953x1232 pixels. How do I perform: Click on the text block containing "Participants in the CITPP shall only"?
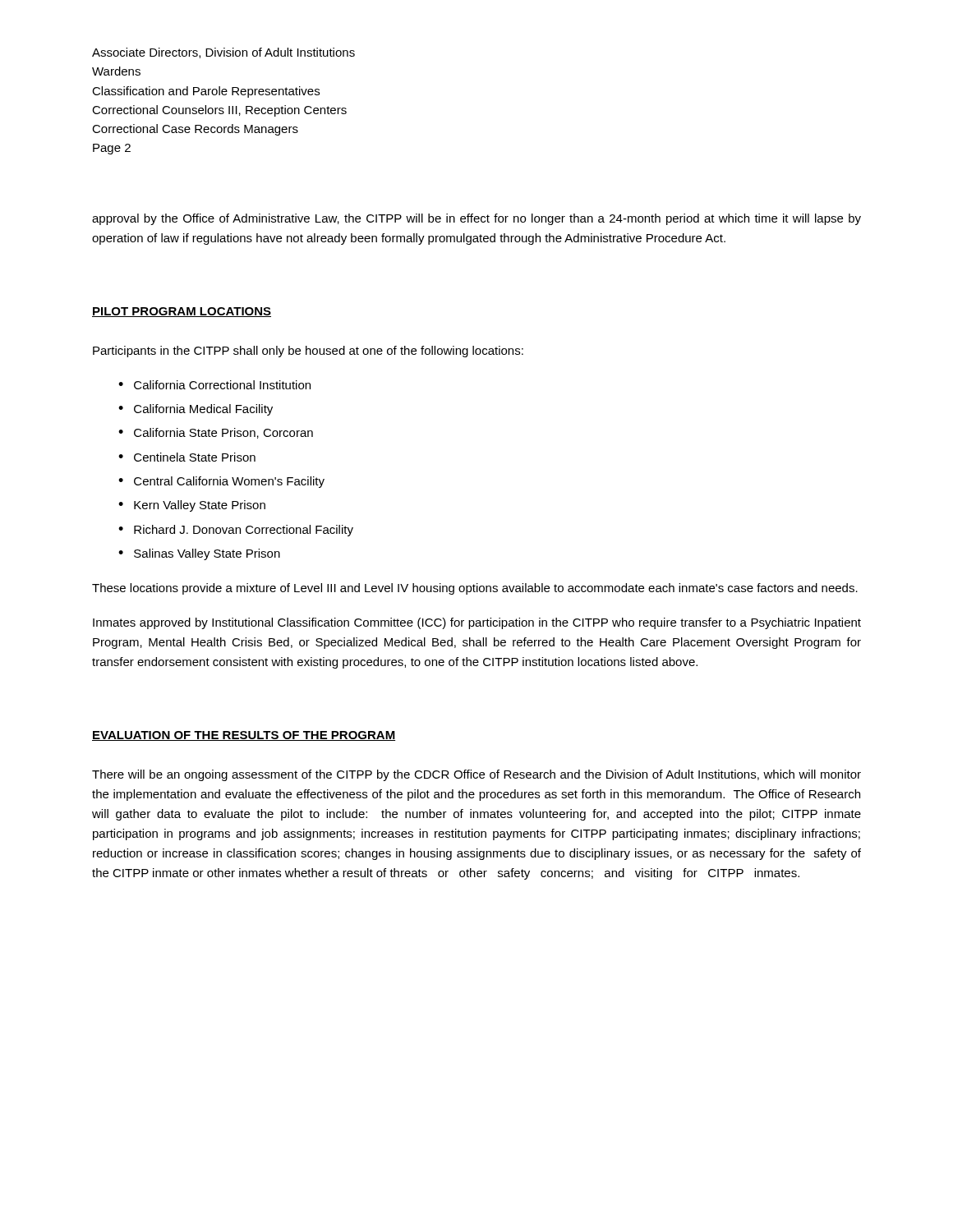[308, 350]
